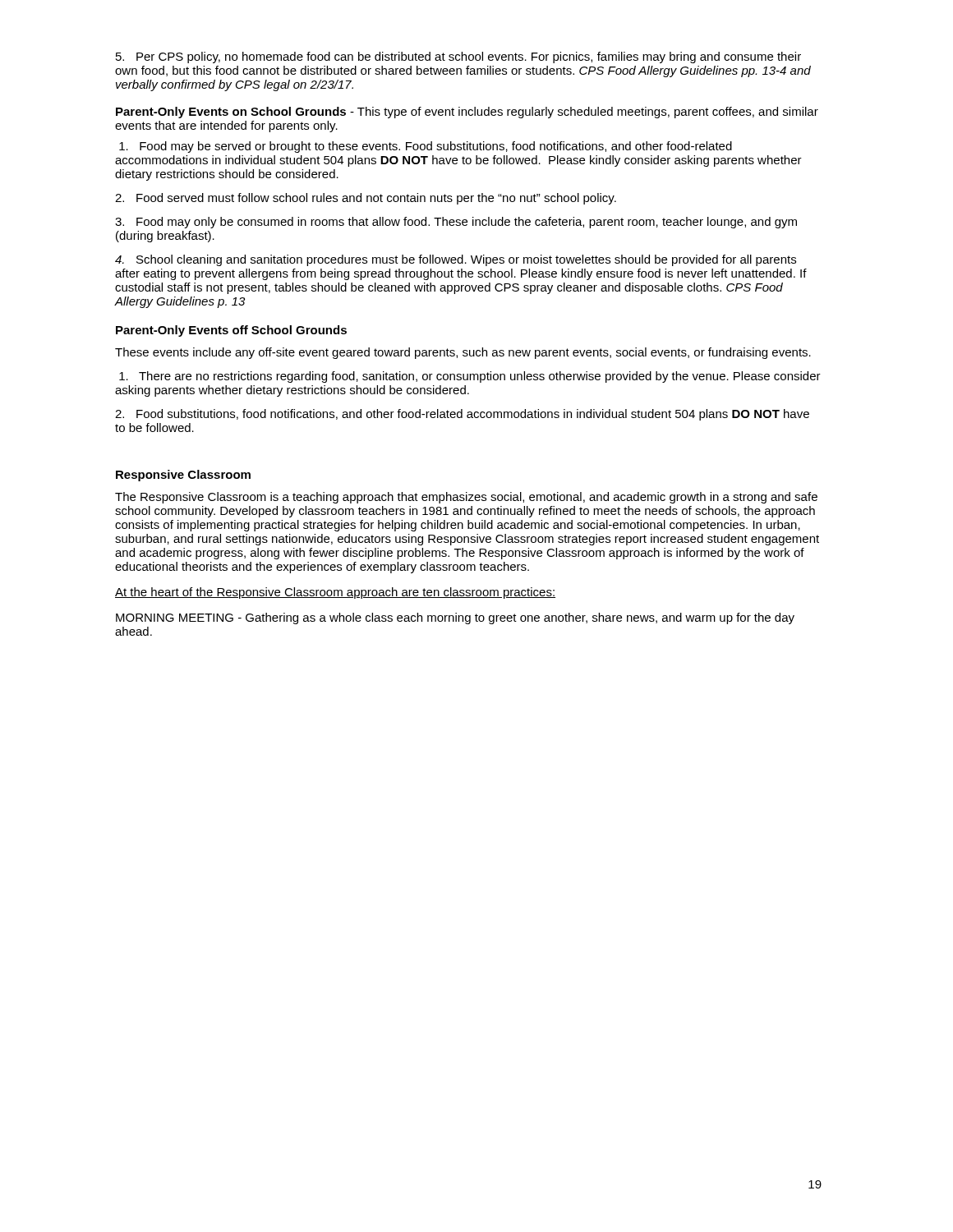The image size is (953, 1232).
Task: Find the region starting "4. School cleaning and sanitation procedures must"
Action: 461,280
